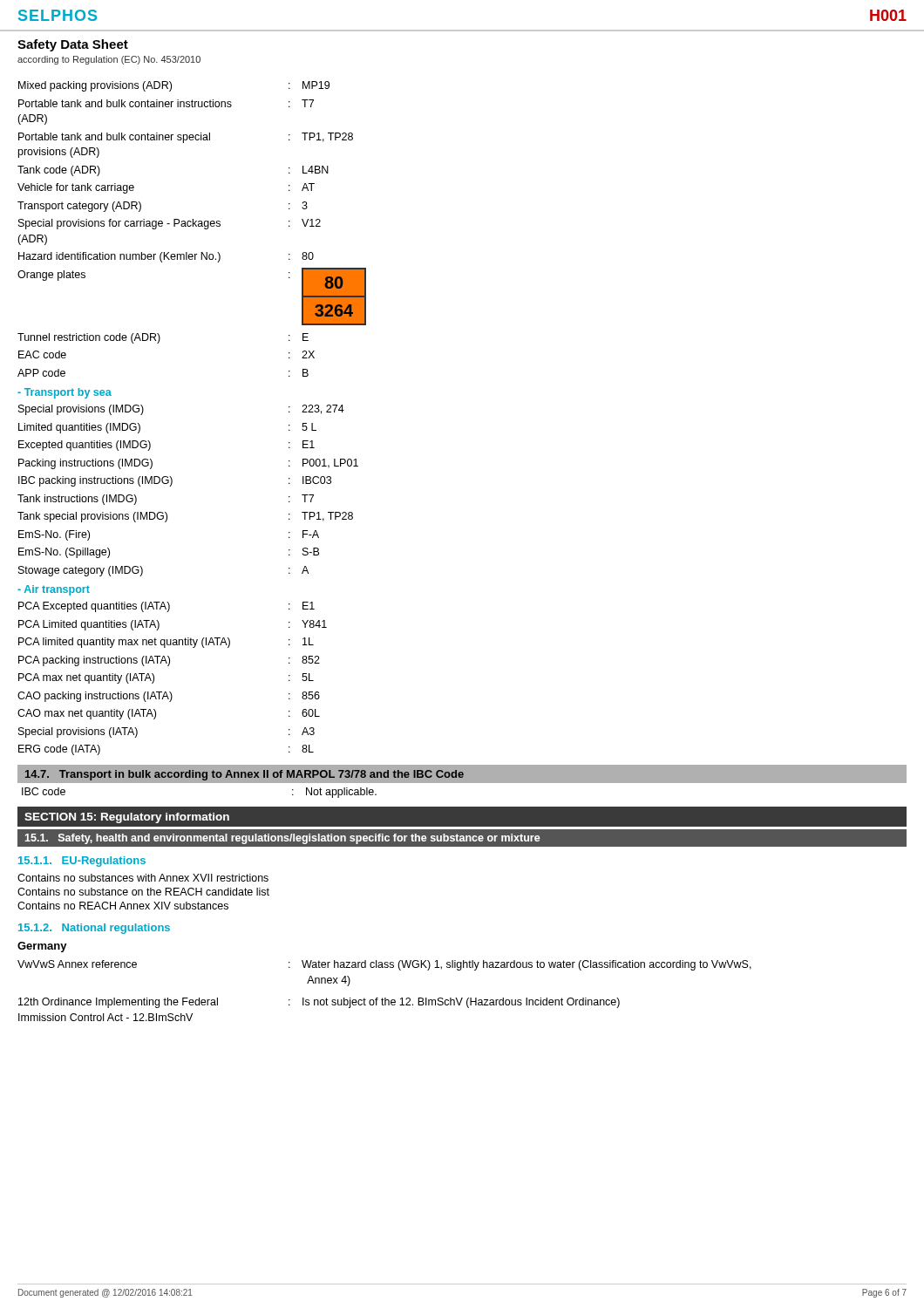Find the text with the text "Portable tank and bulk container instructions(ADR) : T7"
Screen dimensions: 1308x924
pos(166,103)
